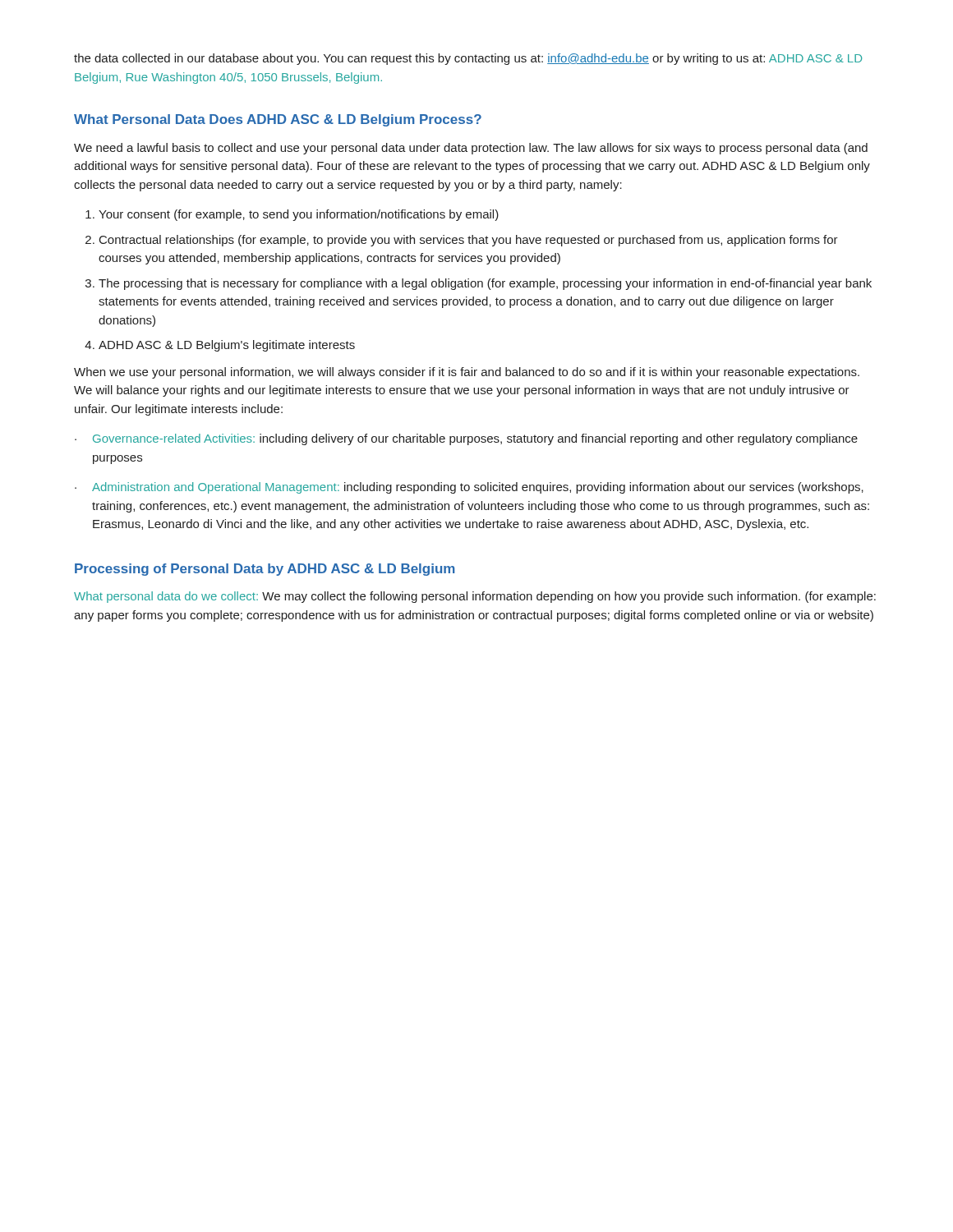Image resolution: width=953 pixels, height=1232 pixels.
Task: Point to the block beginning "Contractual relationships (for example, to"
Action: pos(468,248)
